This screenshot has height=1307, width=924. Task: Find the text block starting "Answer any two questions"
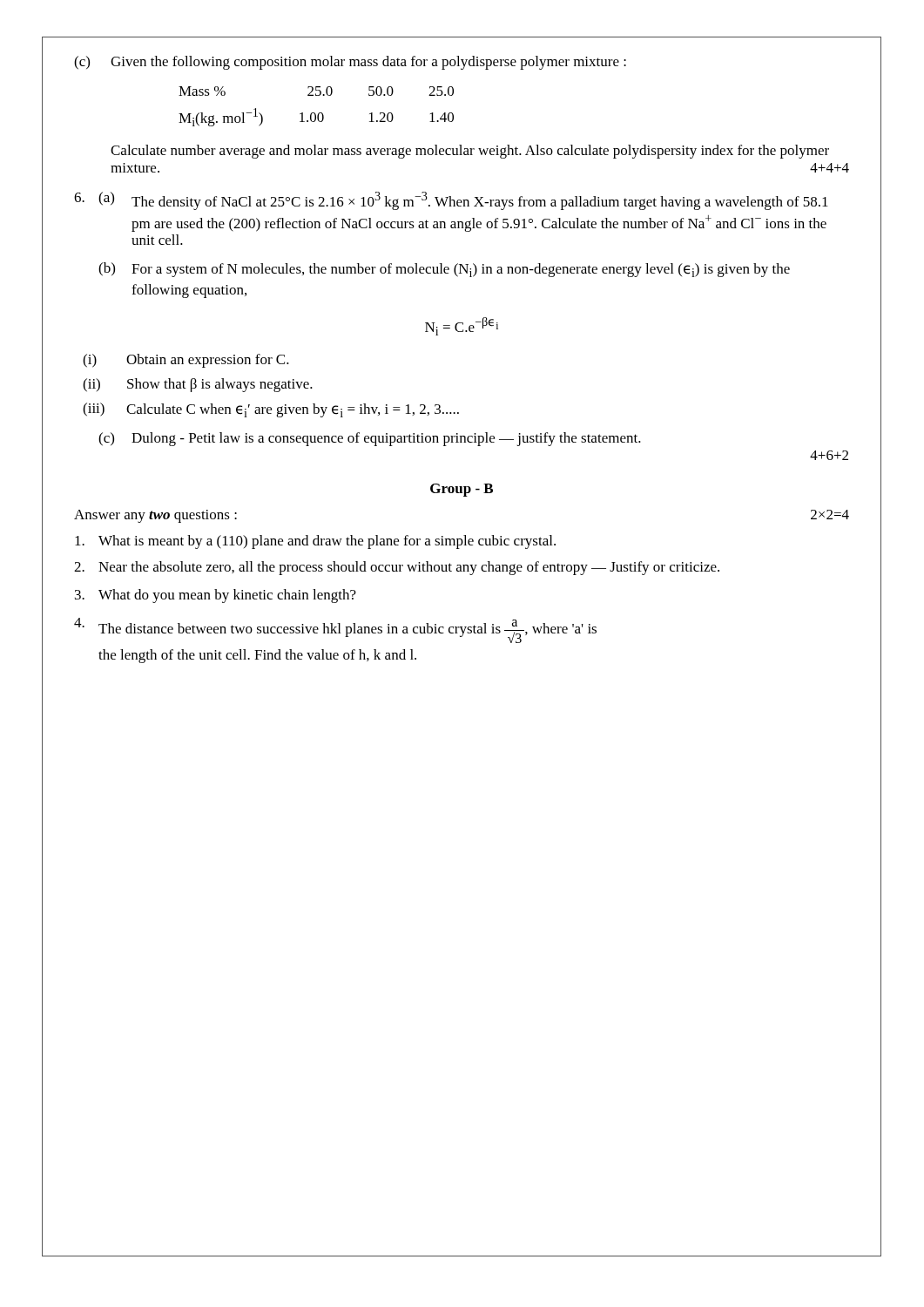(159, 516)
